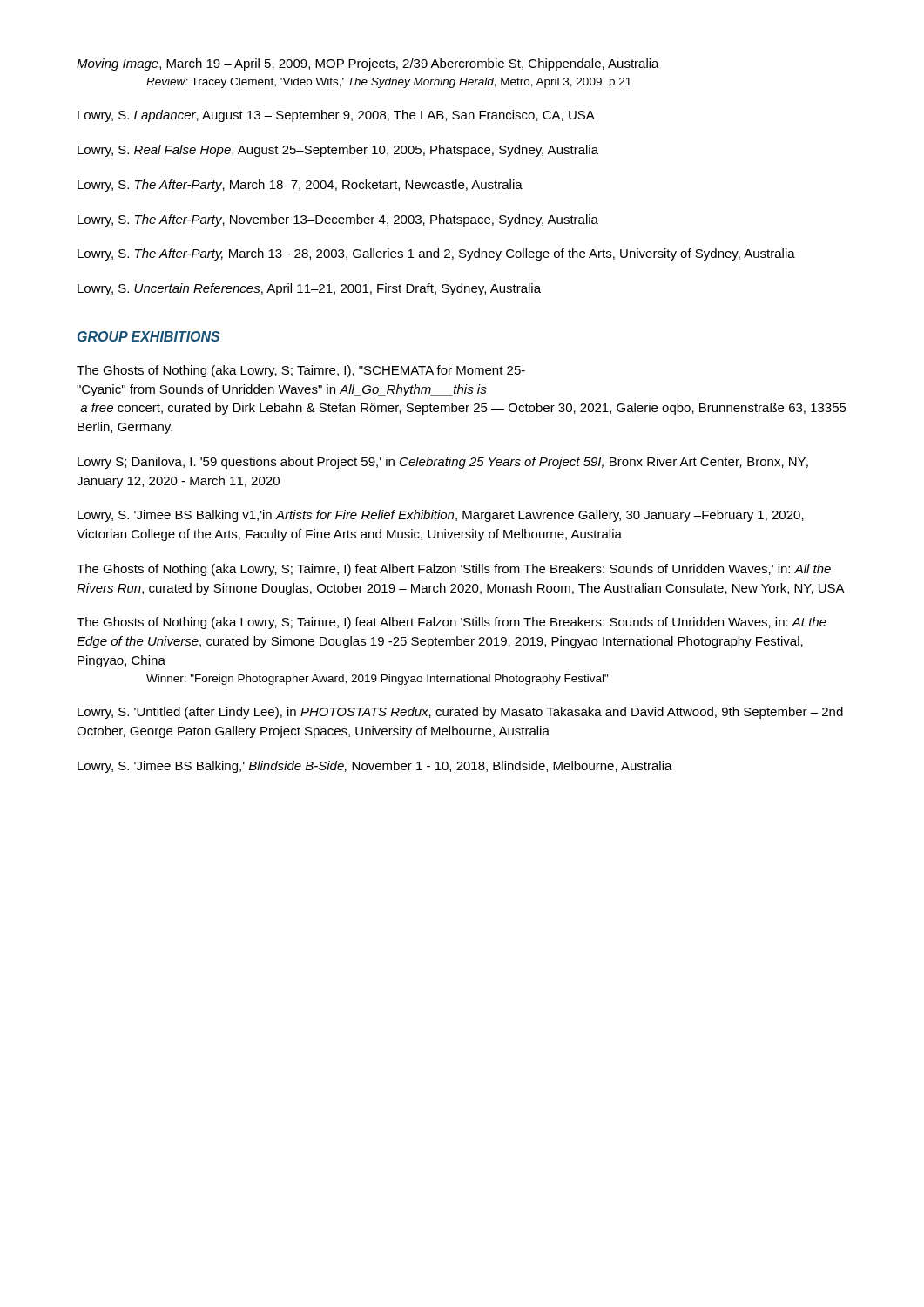Click the passage that begins "Lowry, S. The After-Party, March 18–7, 2004, Rocketart,"
This screenshot has height=1307, width=924.
tap(299, 184)
